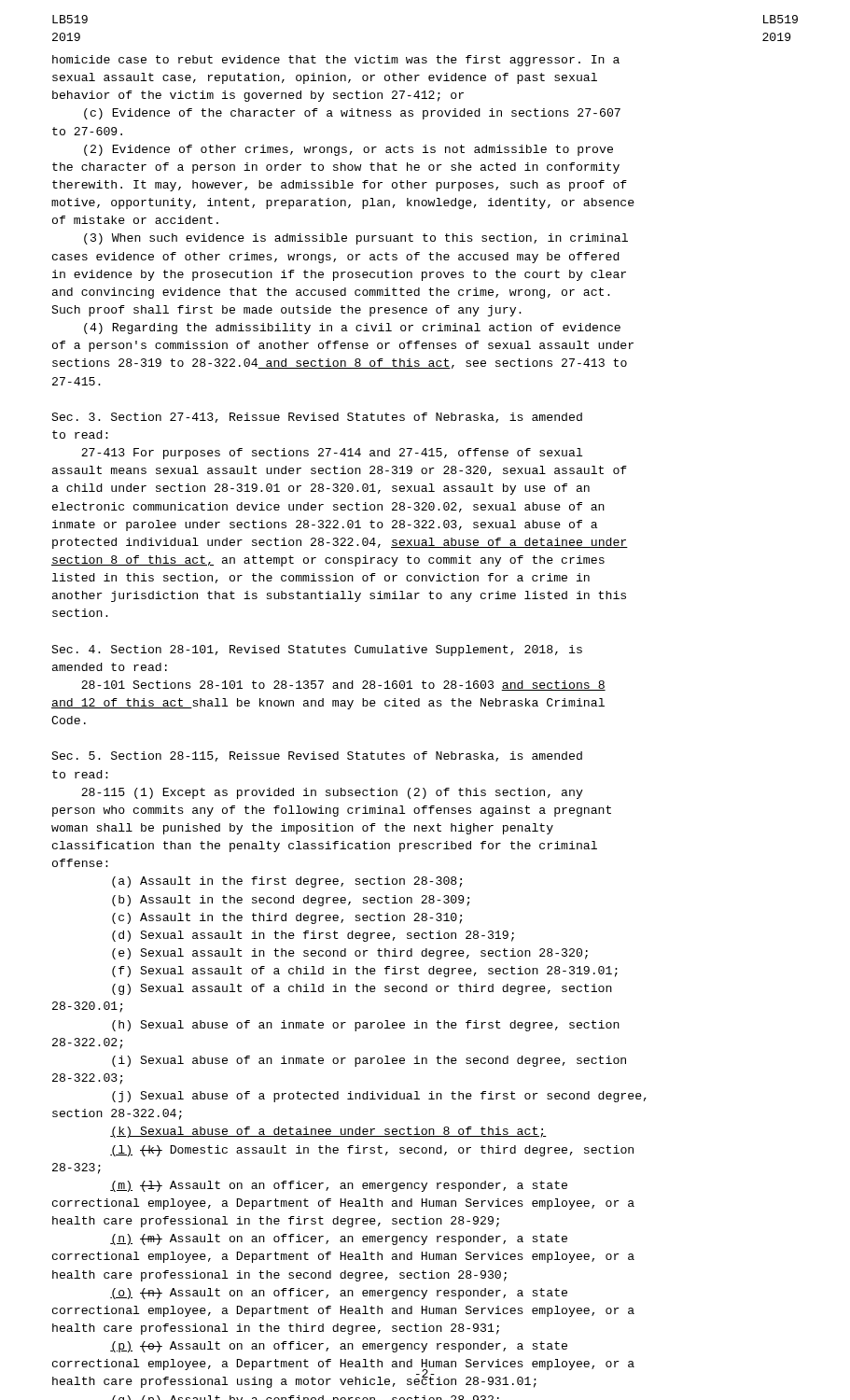Click the passage that begins "(f) Sexual assault of a child"
Screen dimensions: 1400x850
425,971
